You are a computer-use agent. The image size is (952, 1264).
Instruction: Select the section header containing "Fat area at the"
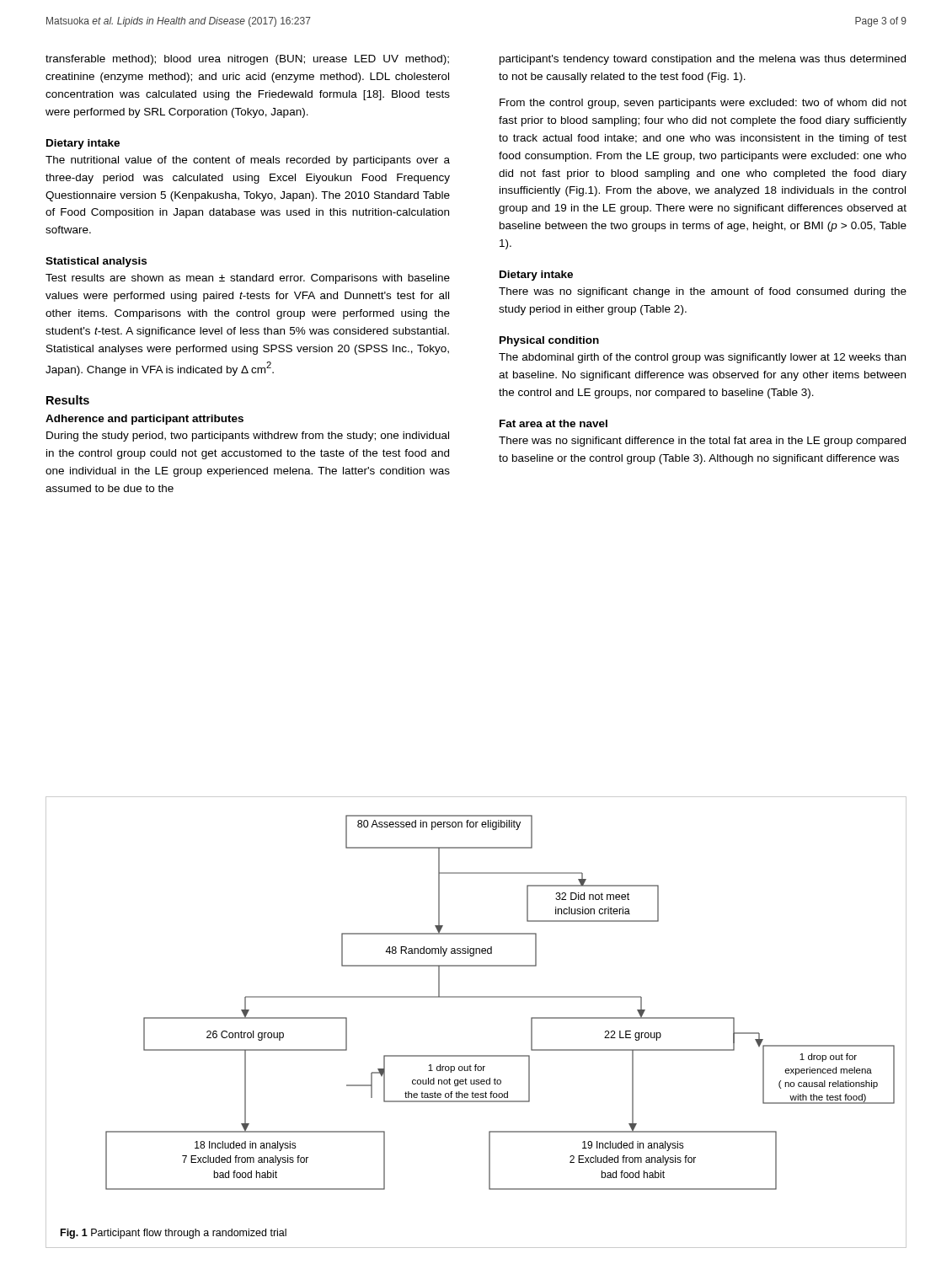tap(553, 423)
